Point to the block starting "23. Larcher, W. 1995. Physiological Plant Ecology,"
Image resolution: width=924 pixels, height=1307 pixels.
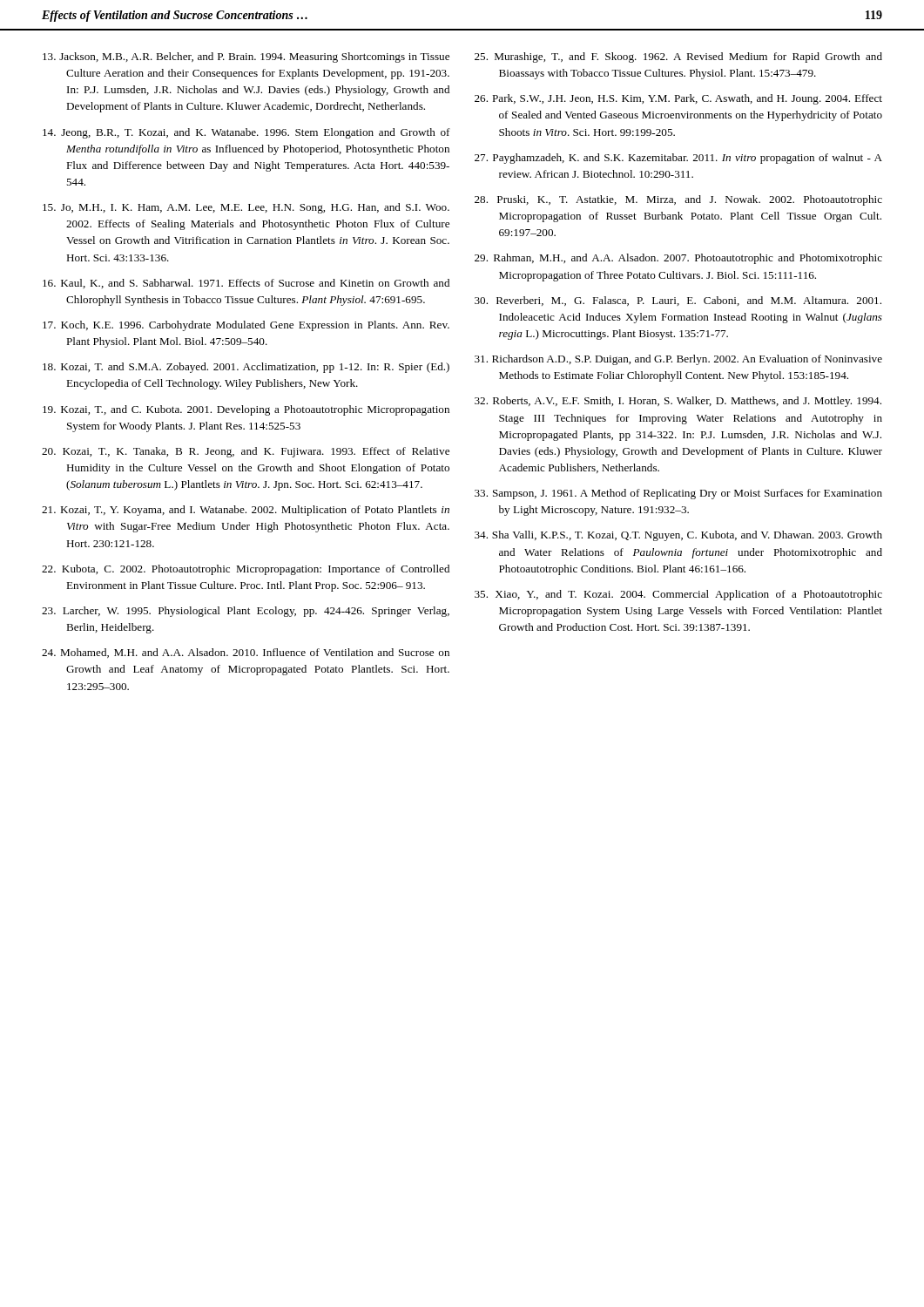pos(246,619)
